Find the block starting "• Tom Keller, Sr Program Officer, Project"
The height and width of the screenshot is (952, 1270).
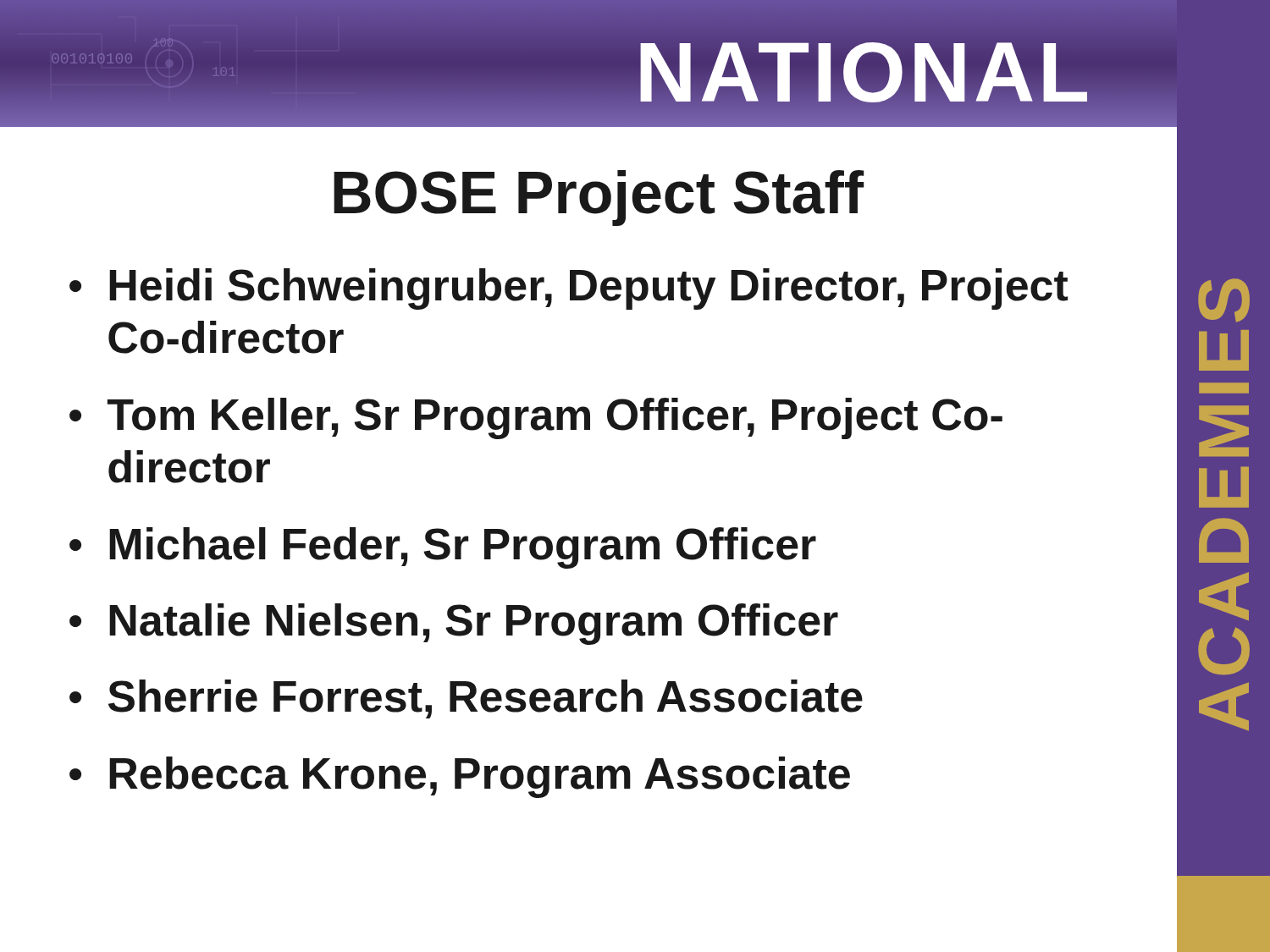[x=597, y=441]
